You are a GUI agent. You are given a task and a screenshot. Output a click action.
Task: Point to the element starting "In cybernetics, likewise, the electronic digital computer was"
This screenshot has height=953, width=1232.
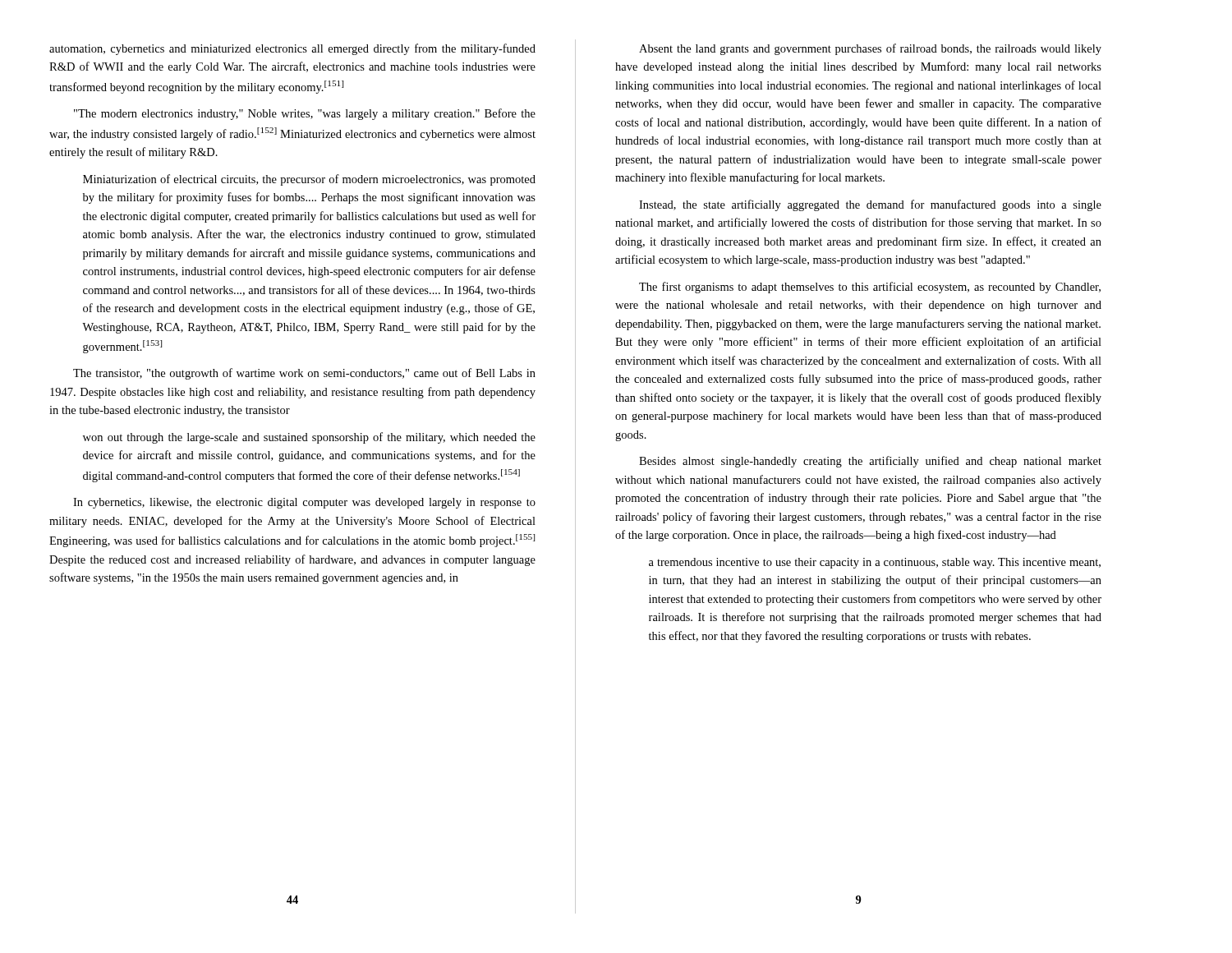click(x=292, y=540)
